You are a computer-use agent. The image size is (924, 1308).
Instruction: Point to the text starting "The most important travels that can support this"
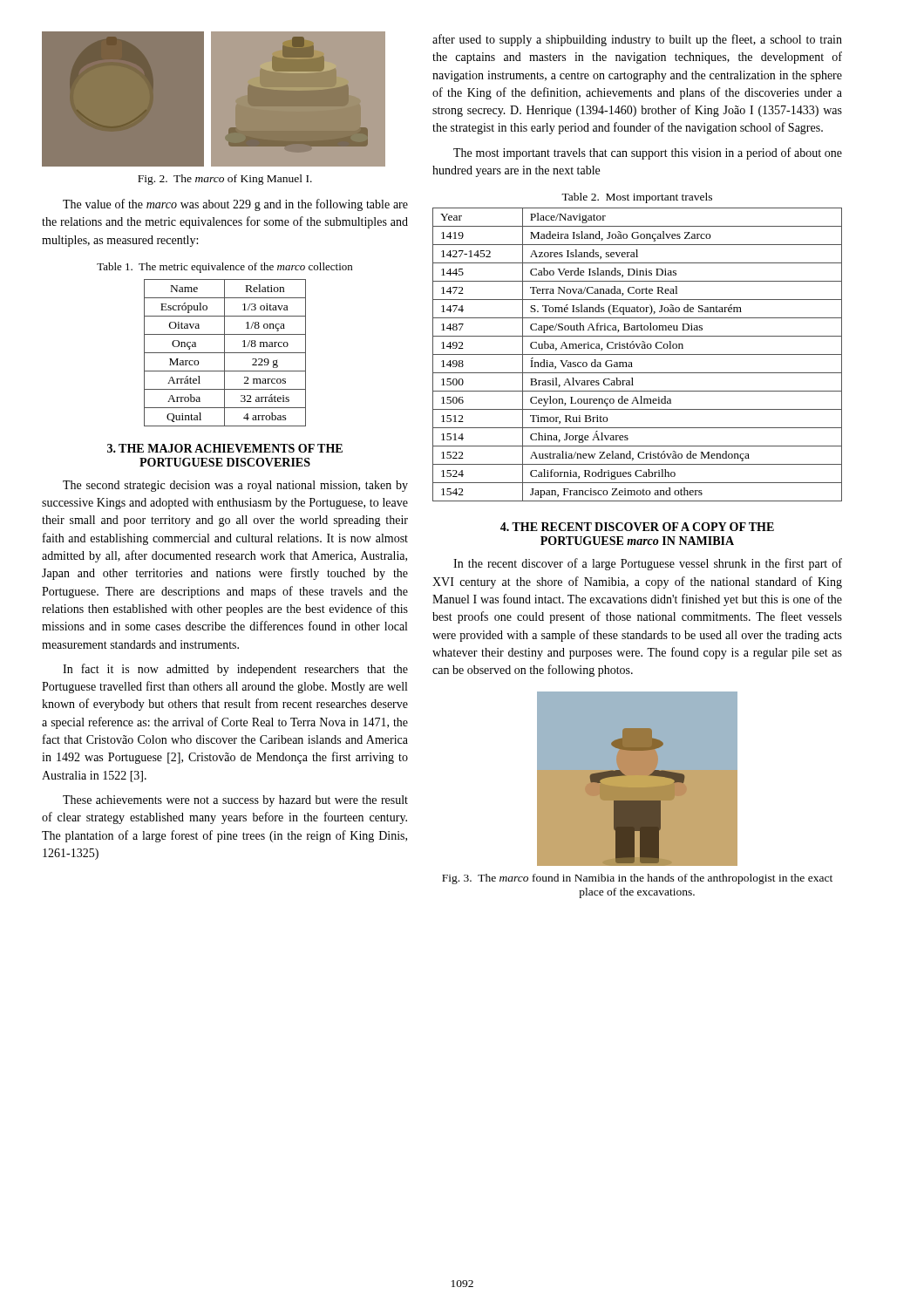point(637,162)
